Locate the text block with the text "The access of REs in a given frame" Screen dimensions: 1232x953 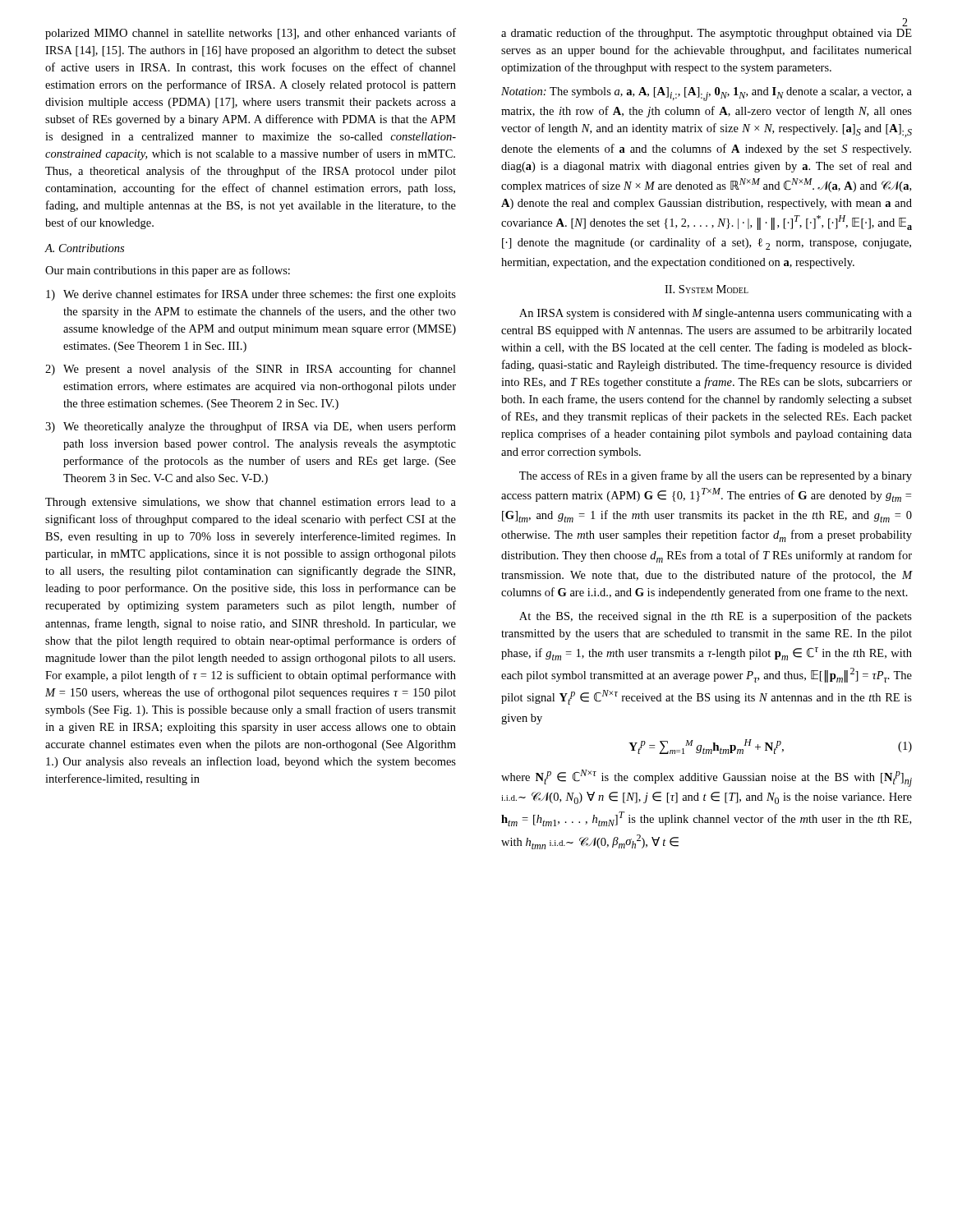(707, 534)
